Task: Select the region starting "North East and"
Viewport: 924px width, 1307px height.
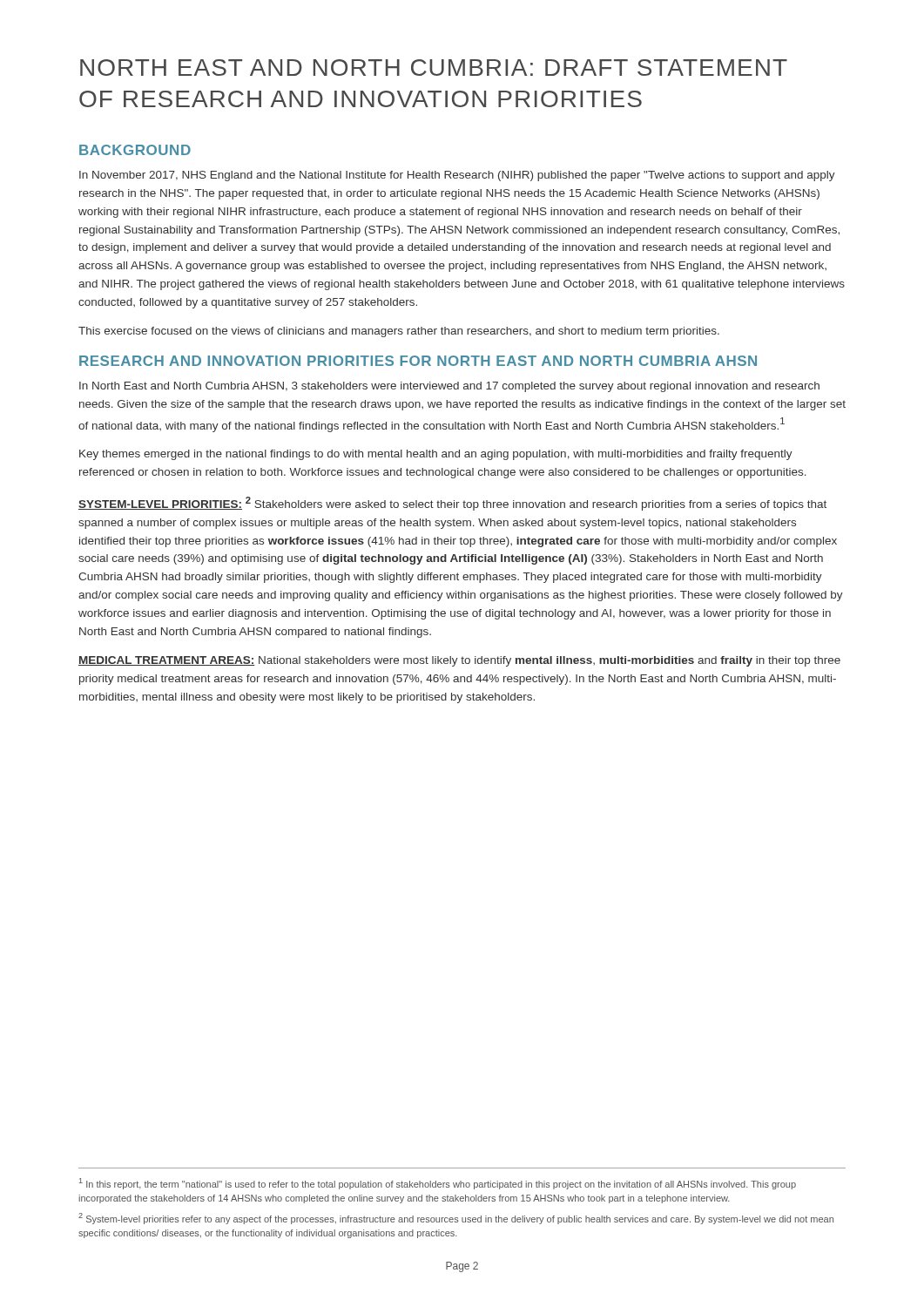Action: (x=462, y=84)
